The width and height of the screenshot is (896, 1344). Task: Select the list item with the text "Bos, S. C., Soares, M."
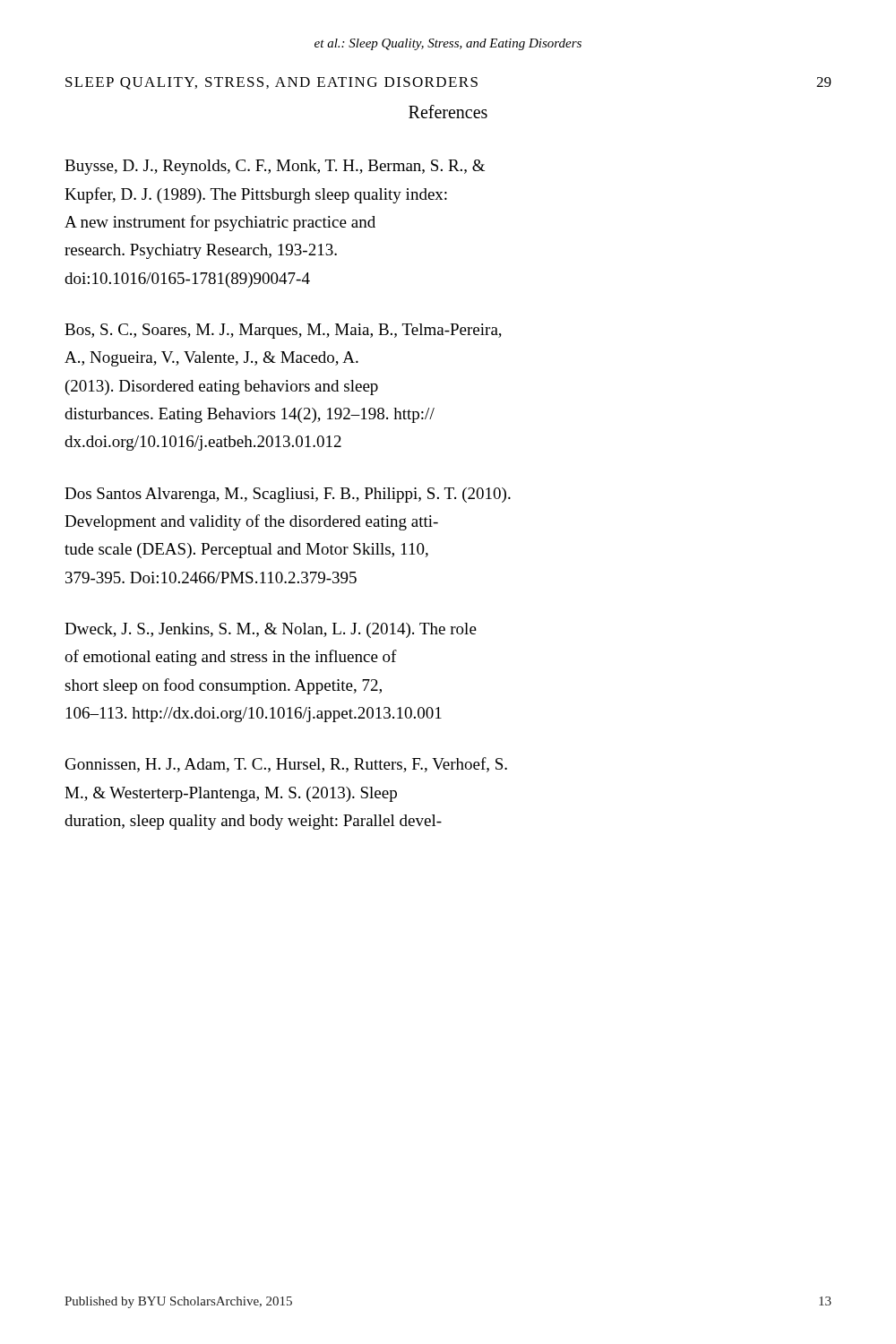coord(283,331)
